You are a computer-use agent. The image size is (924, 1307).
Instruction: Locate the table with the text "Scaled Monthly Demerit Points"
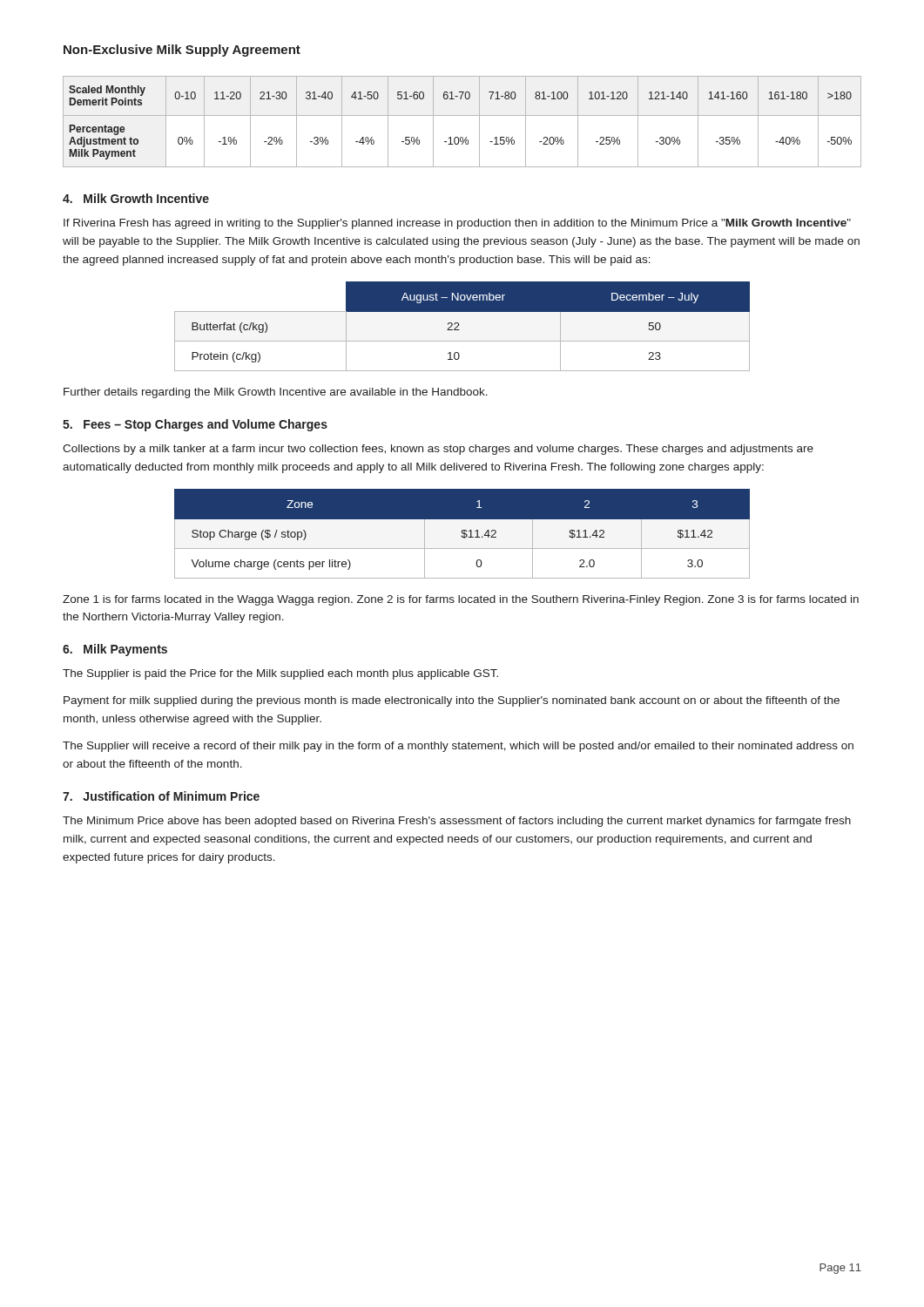[462, 122]
